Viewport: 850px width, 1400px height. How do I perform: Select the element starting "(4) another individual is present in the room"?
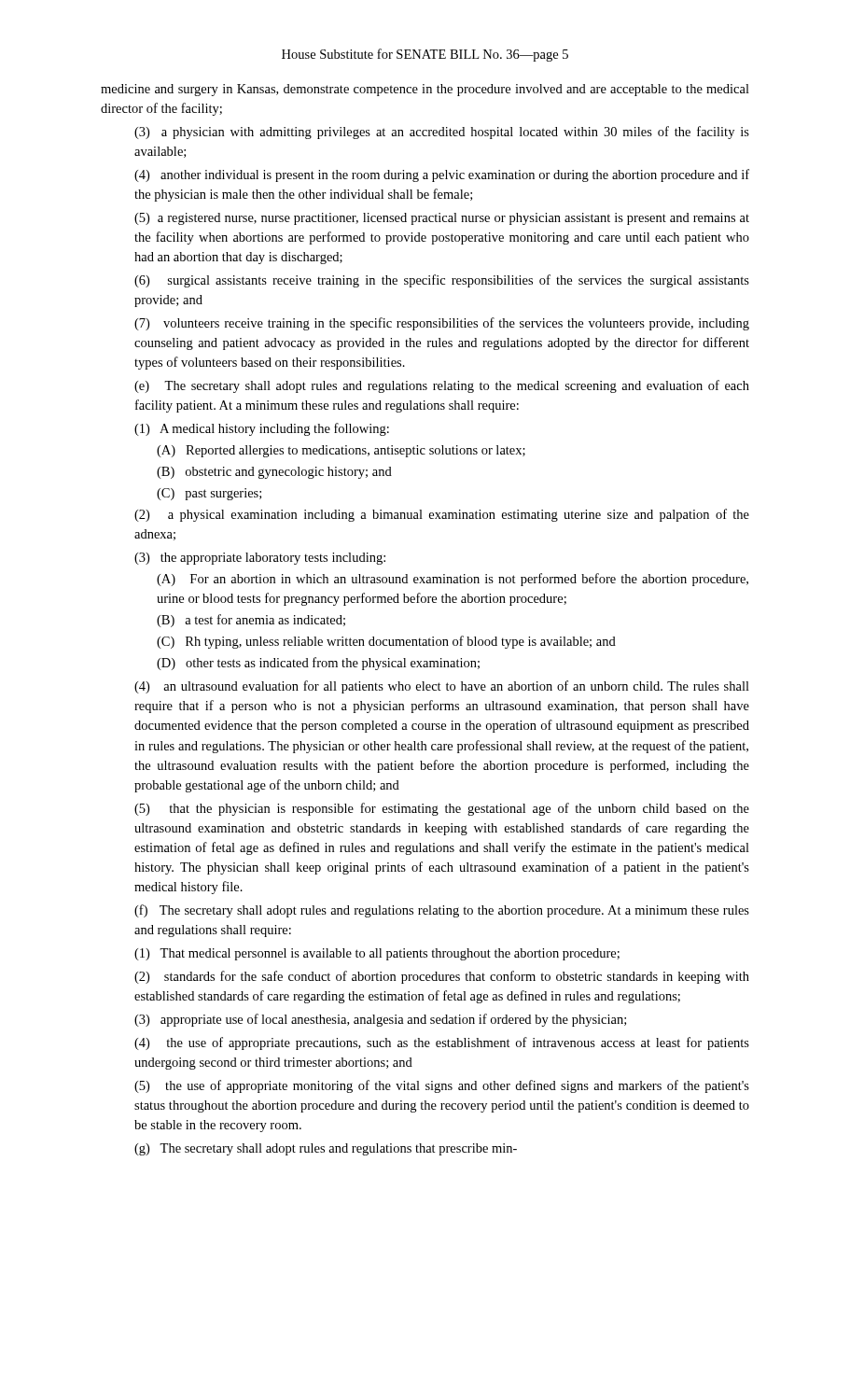coord(442,184)
